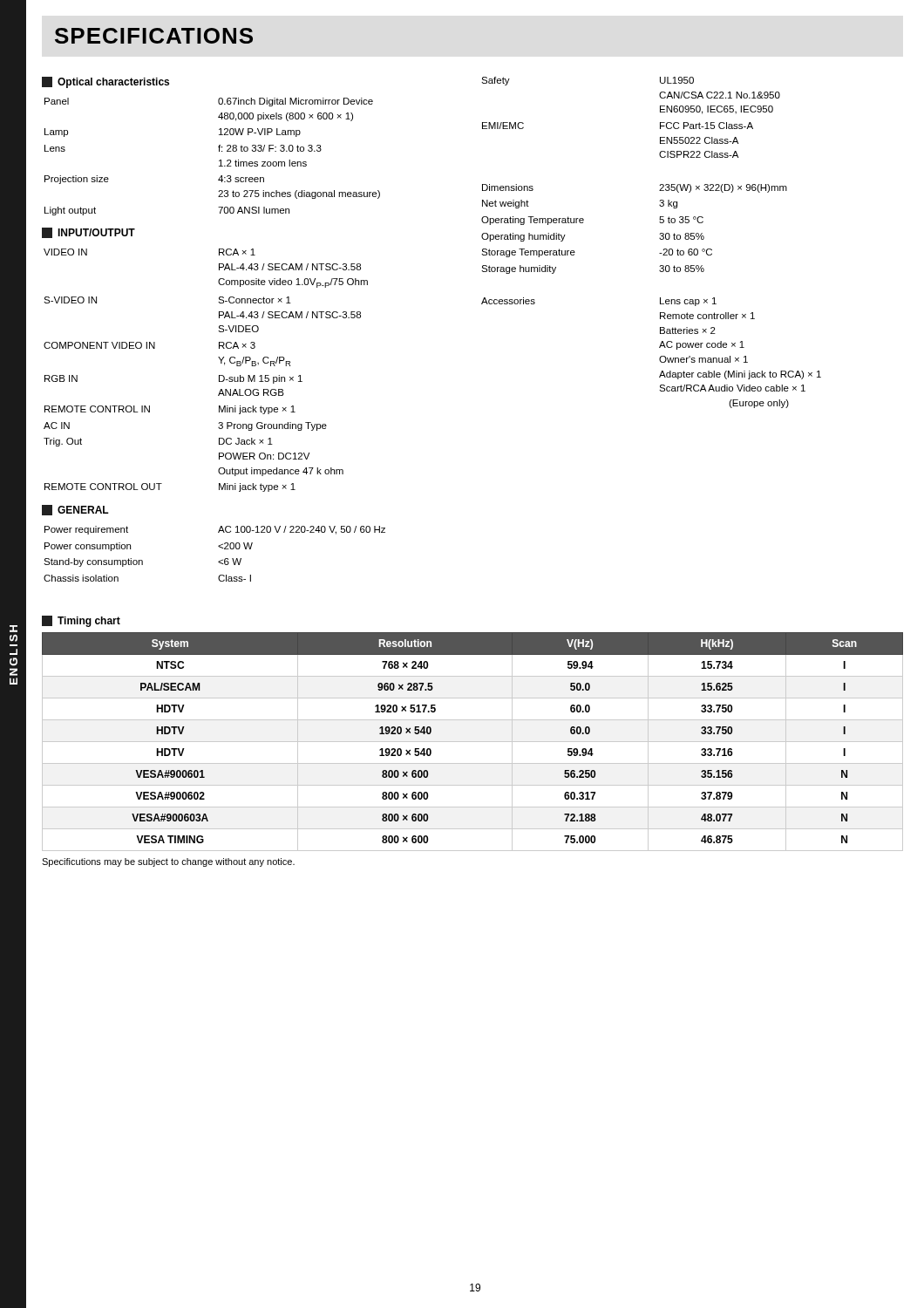Viewport: 924px width, 1308px height.
Task: Select the table that reads "30 to 85%"
Action: coord(691,242)
